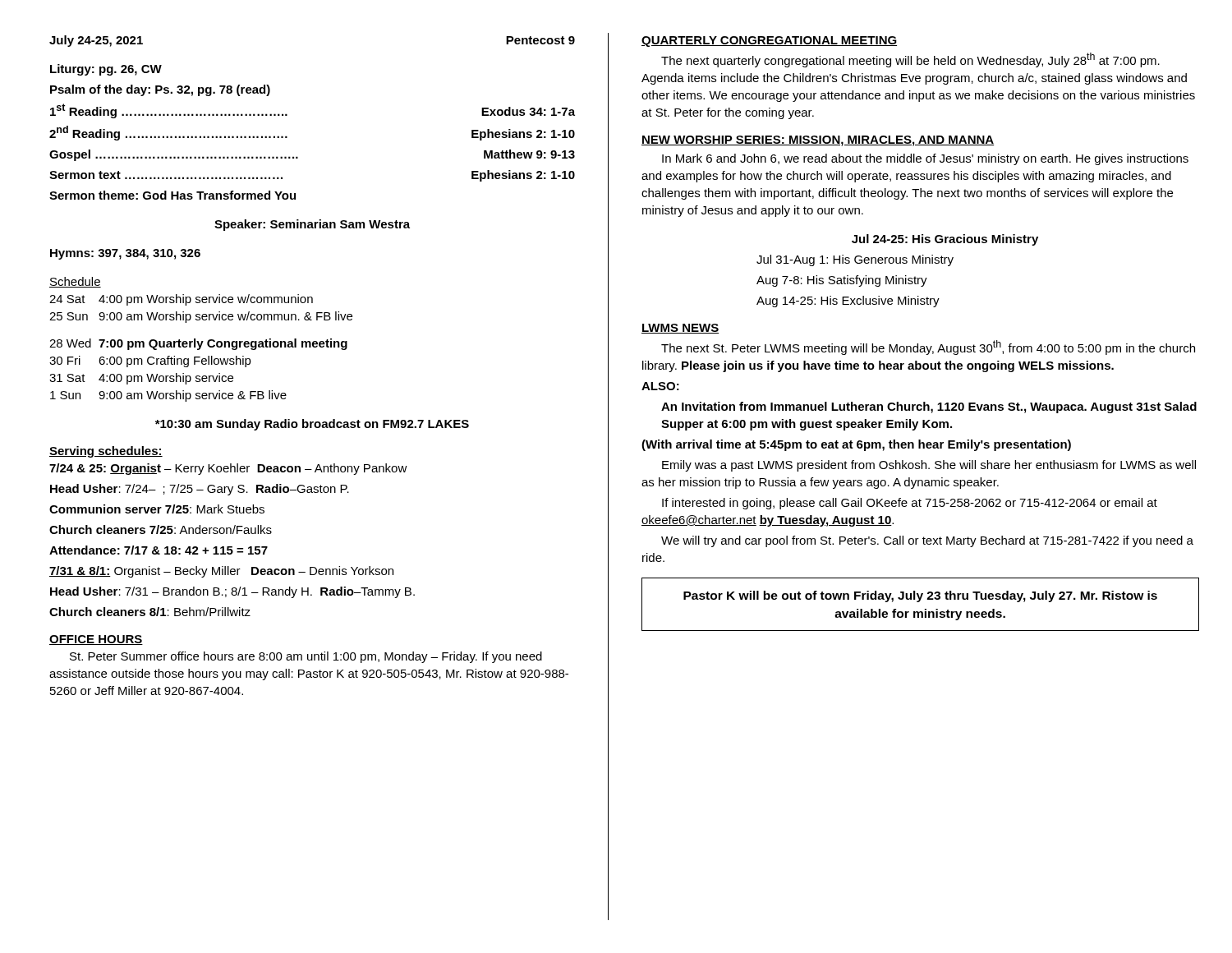The image size is (1232, 953).
Task: Point to the block beginning "7/24 & 25: Organist – Kerry"
Action: point(228,469)
